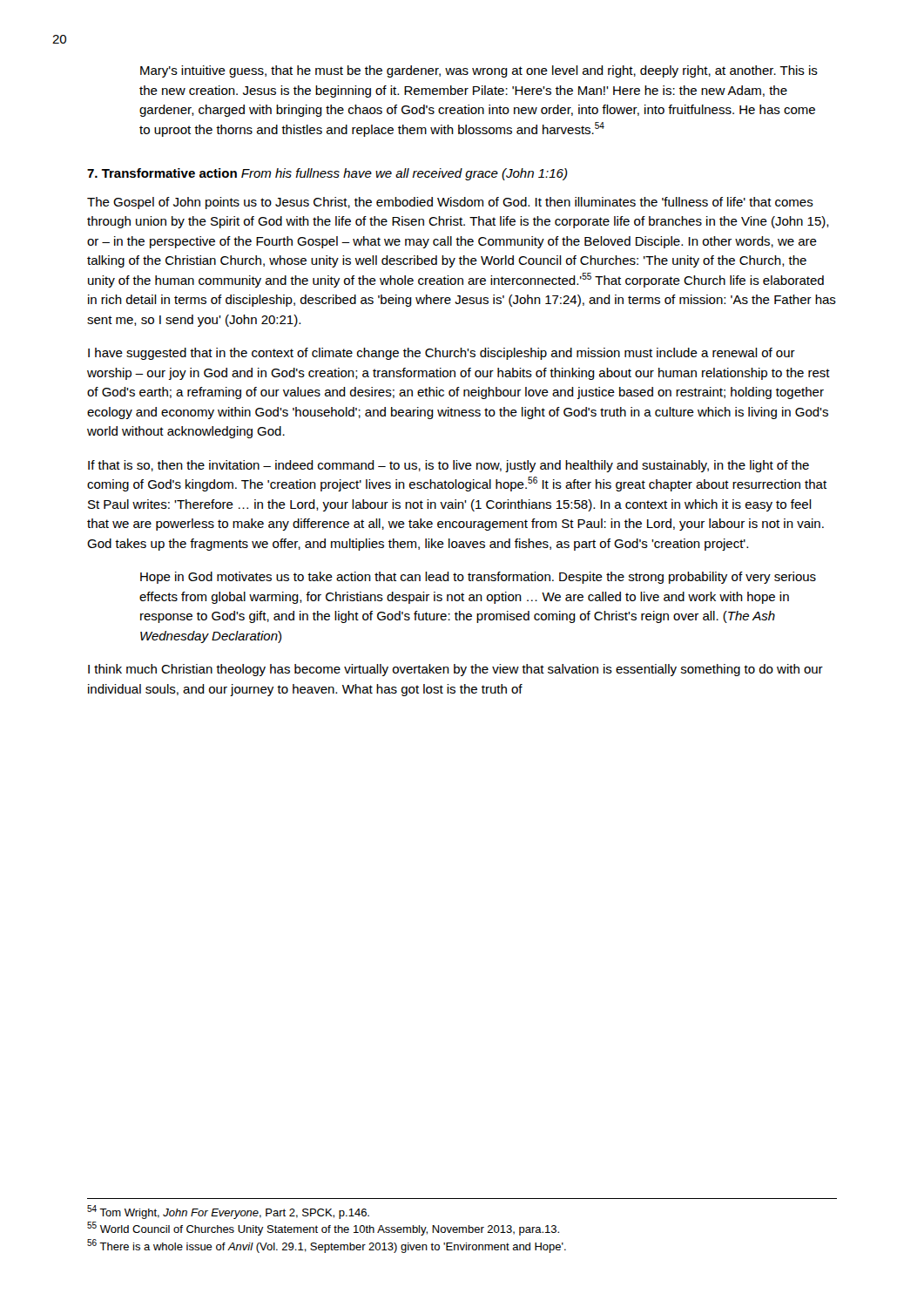Select the text starting "55 World Council of Churches"

324,1228
